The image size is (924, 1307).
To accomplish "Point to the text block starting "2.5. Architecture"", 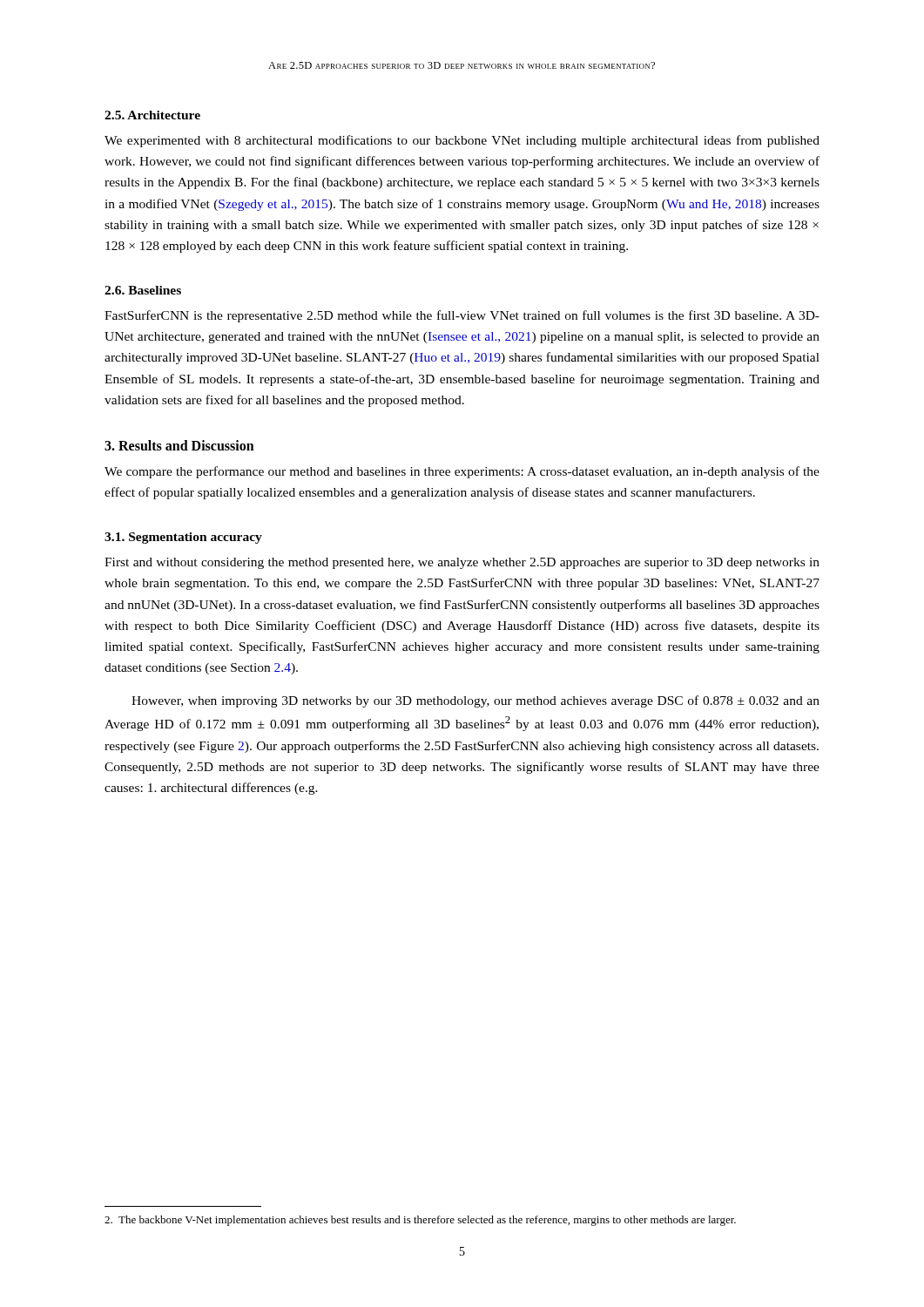I will 152,115.
